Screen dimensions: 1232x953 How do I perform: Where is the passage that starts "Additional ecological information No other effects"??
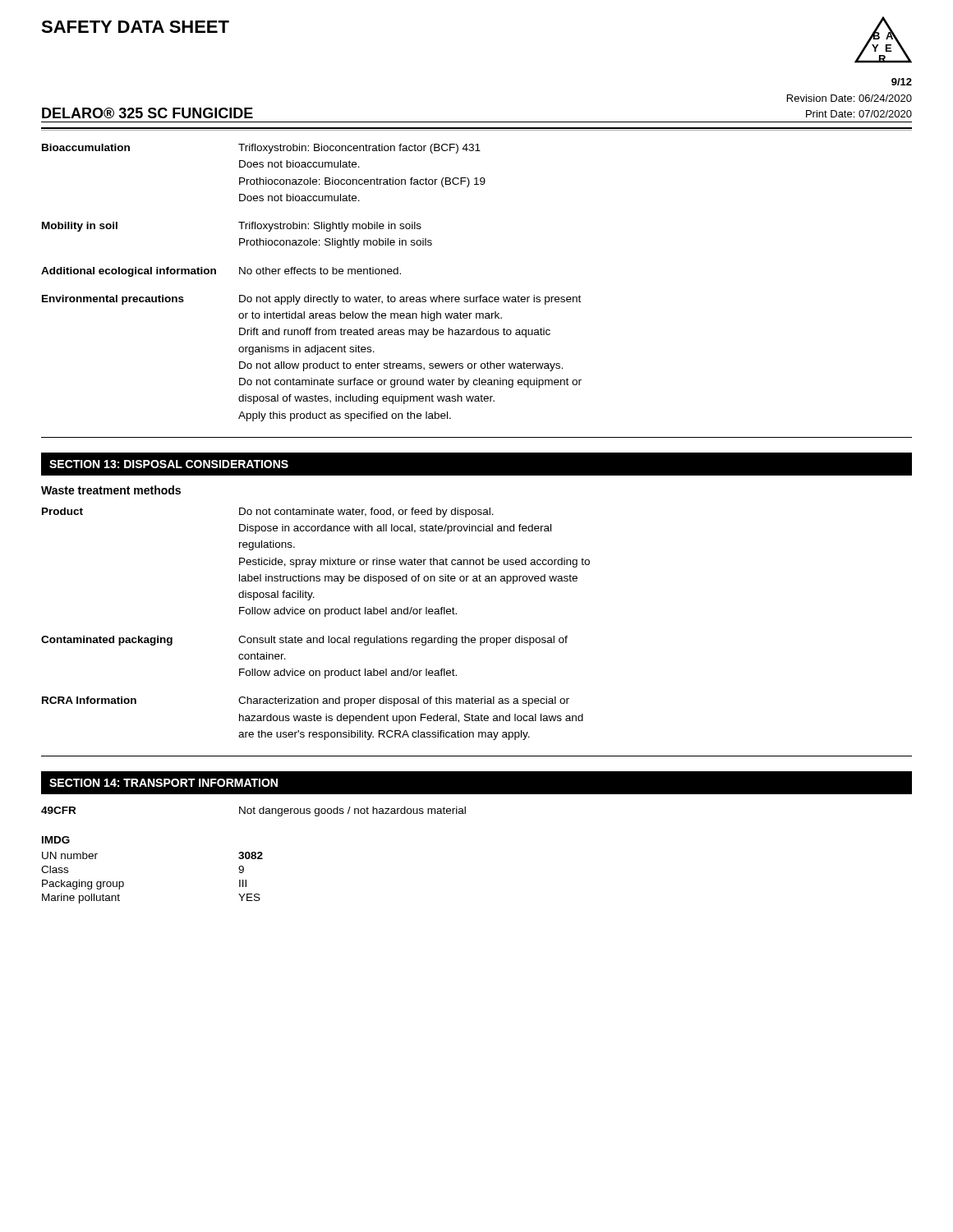(x=127, y=271)
